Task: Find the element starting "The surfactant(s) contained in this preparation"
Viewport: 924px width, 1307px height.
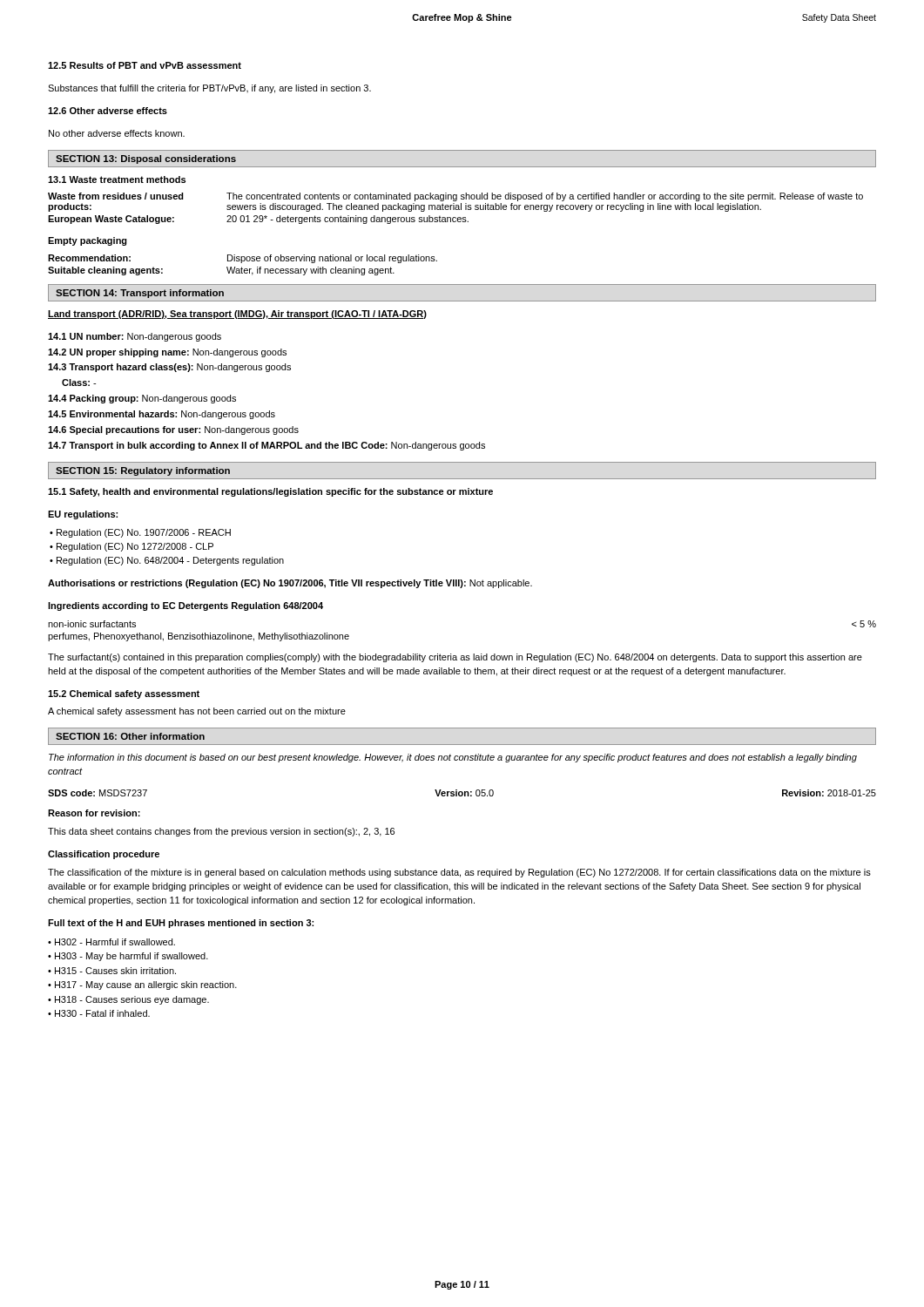Action: 462,664
